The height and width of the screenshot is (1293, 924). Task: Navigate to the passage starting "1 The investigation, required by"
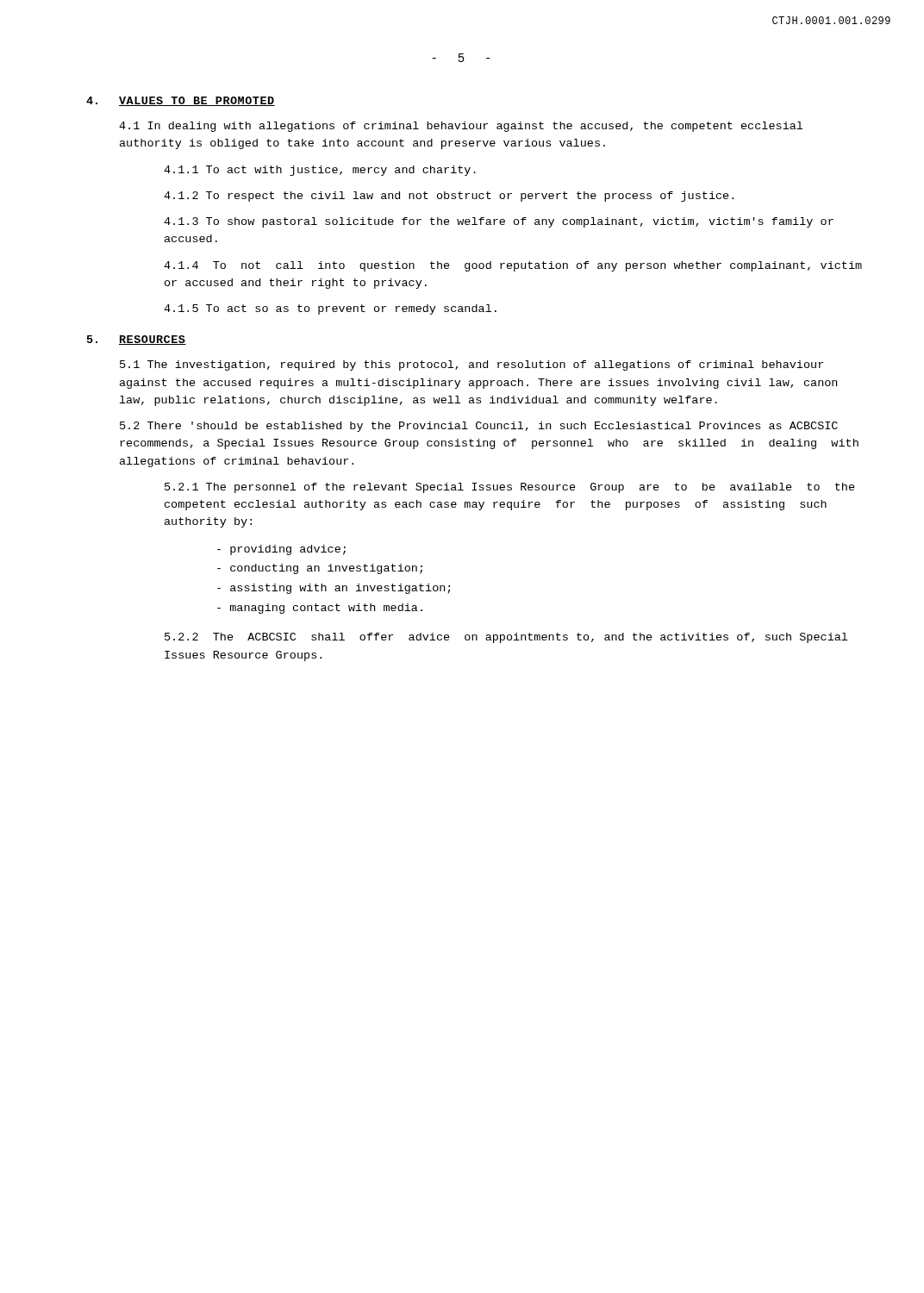479,383
